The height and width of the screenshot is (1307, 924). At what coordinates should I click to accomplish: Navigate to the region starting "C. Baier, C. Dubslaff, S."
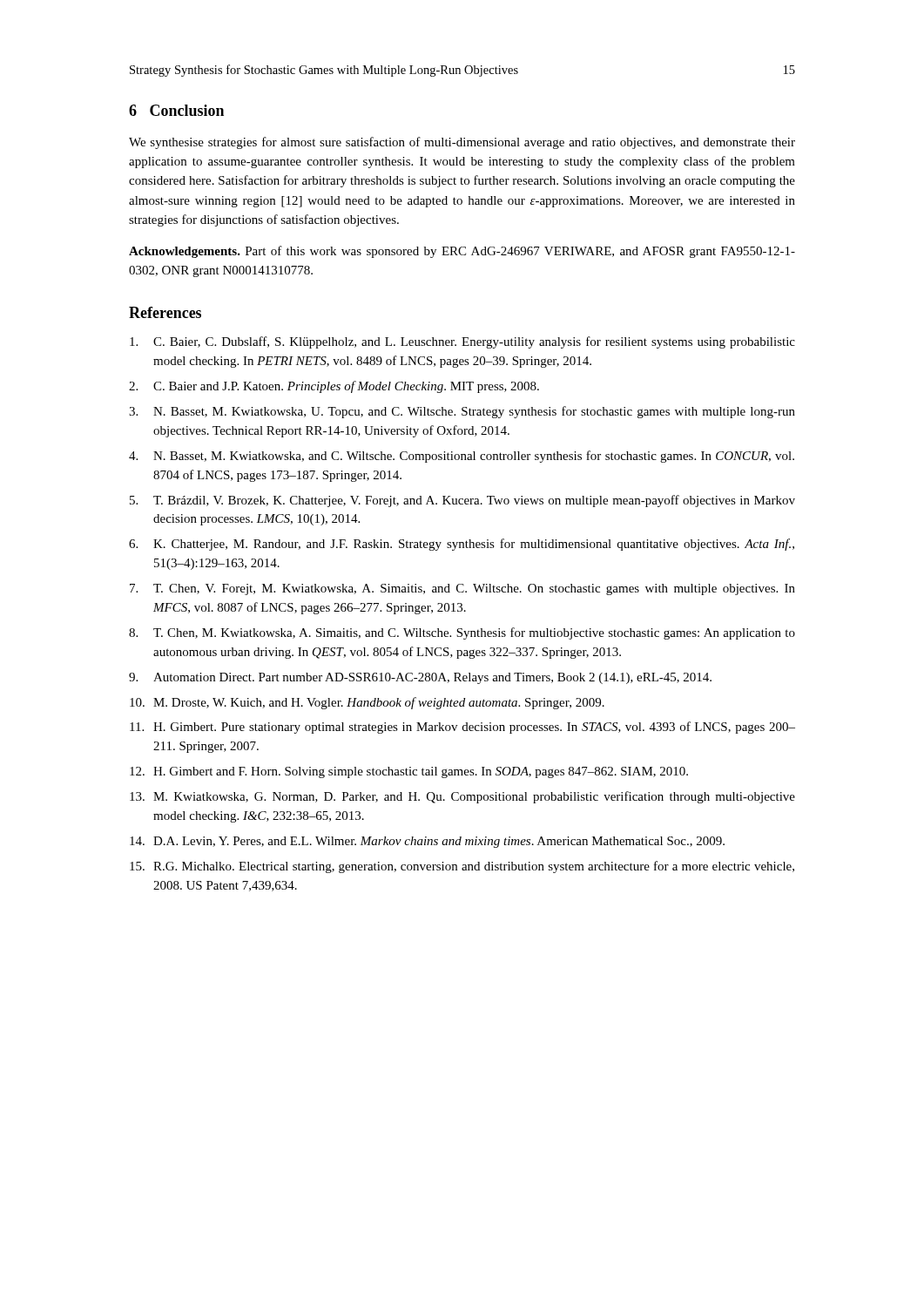[x=474, y=351]
